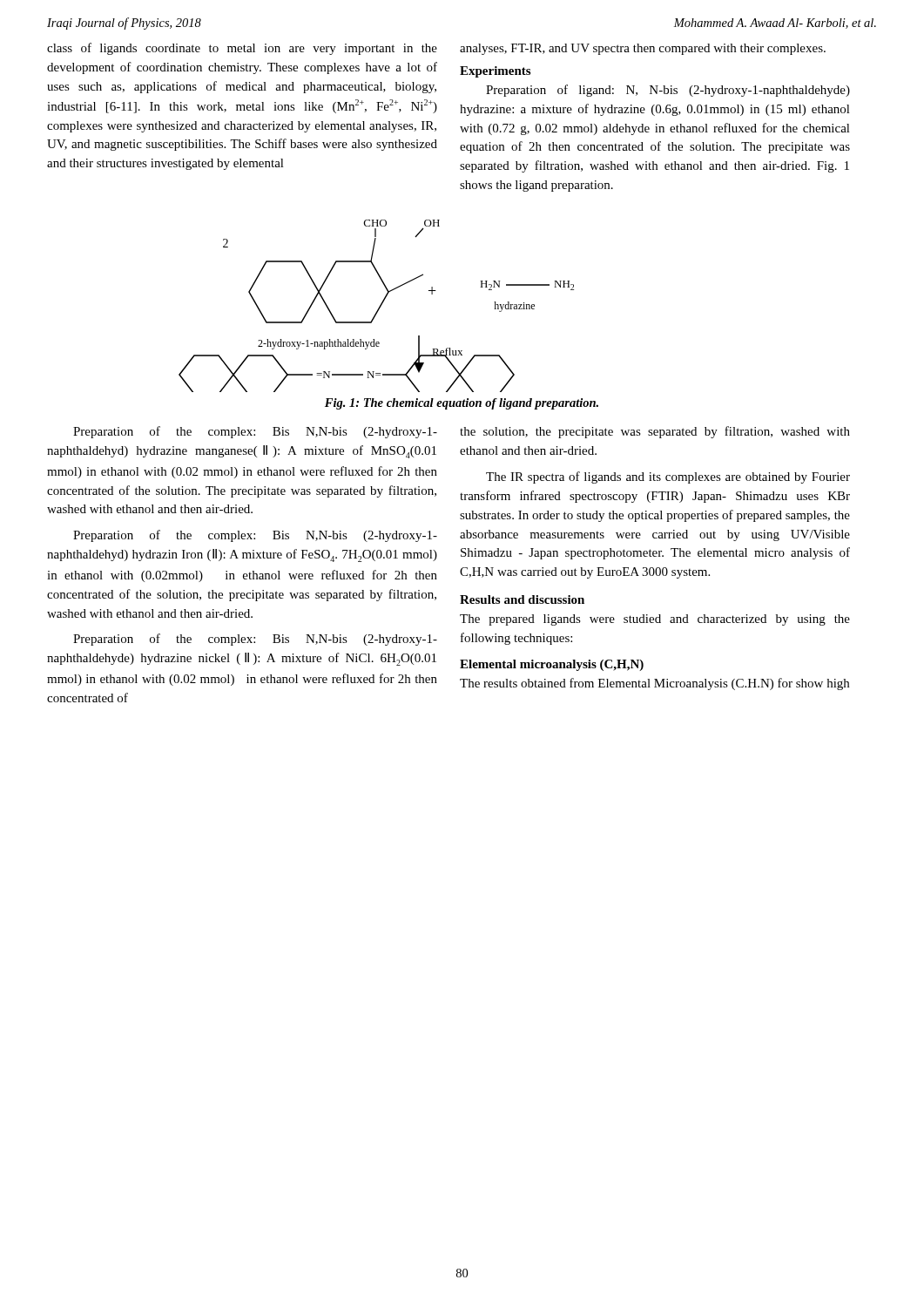This screenshot has height=1307, width=924.
Task: Click on the passage starting "The prepared ligands were studied and"
Action: 655,628
